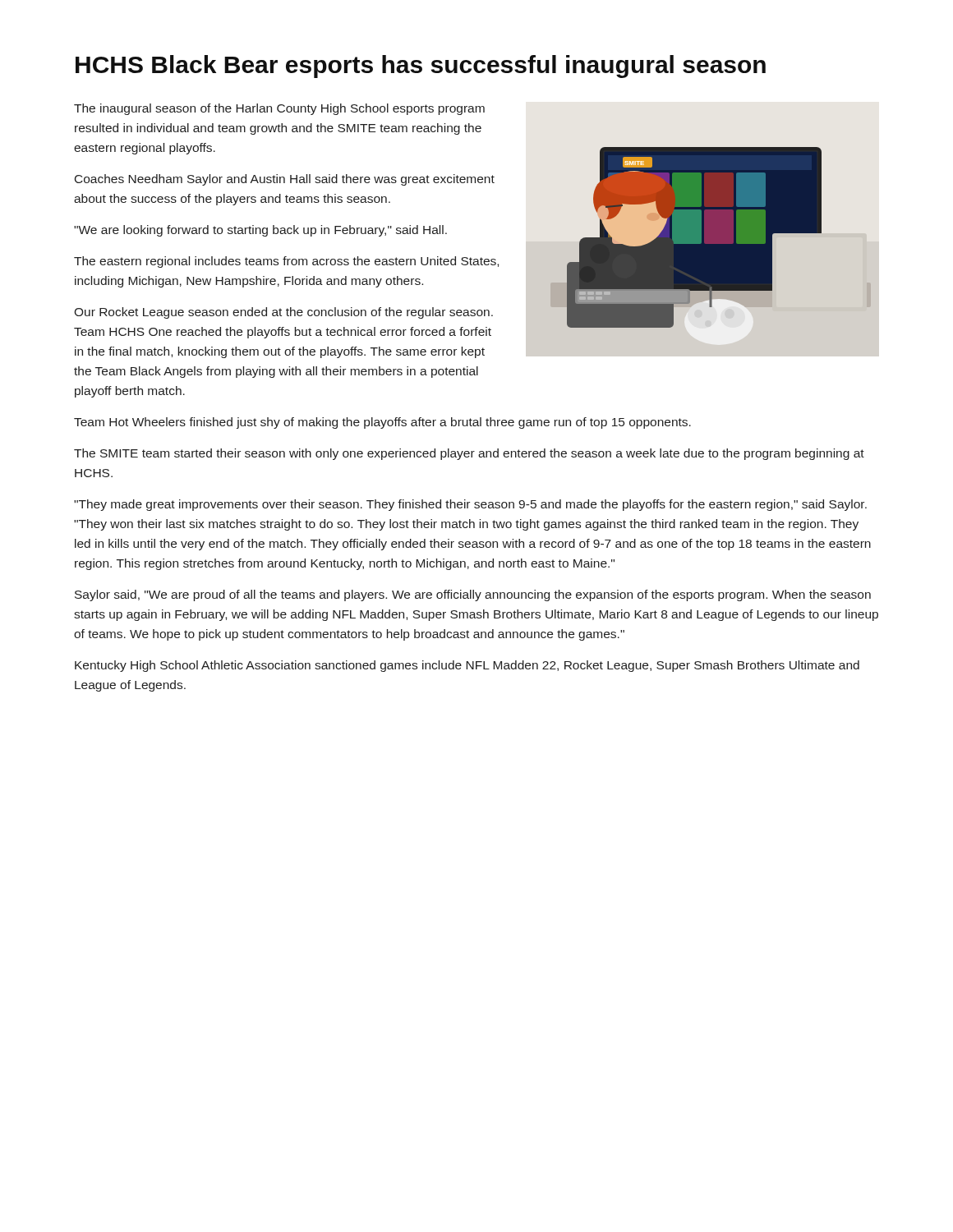Select the text block containing "The inaugural season of the Harlan County High"
This screenshot has height=1232, width=953.
tap(476, 128)
